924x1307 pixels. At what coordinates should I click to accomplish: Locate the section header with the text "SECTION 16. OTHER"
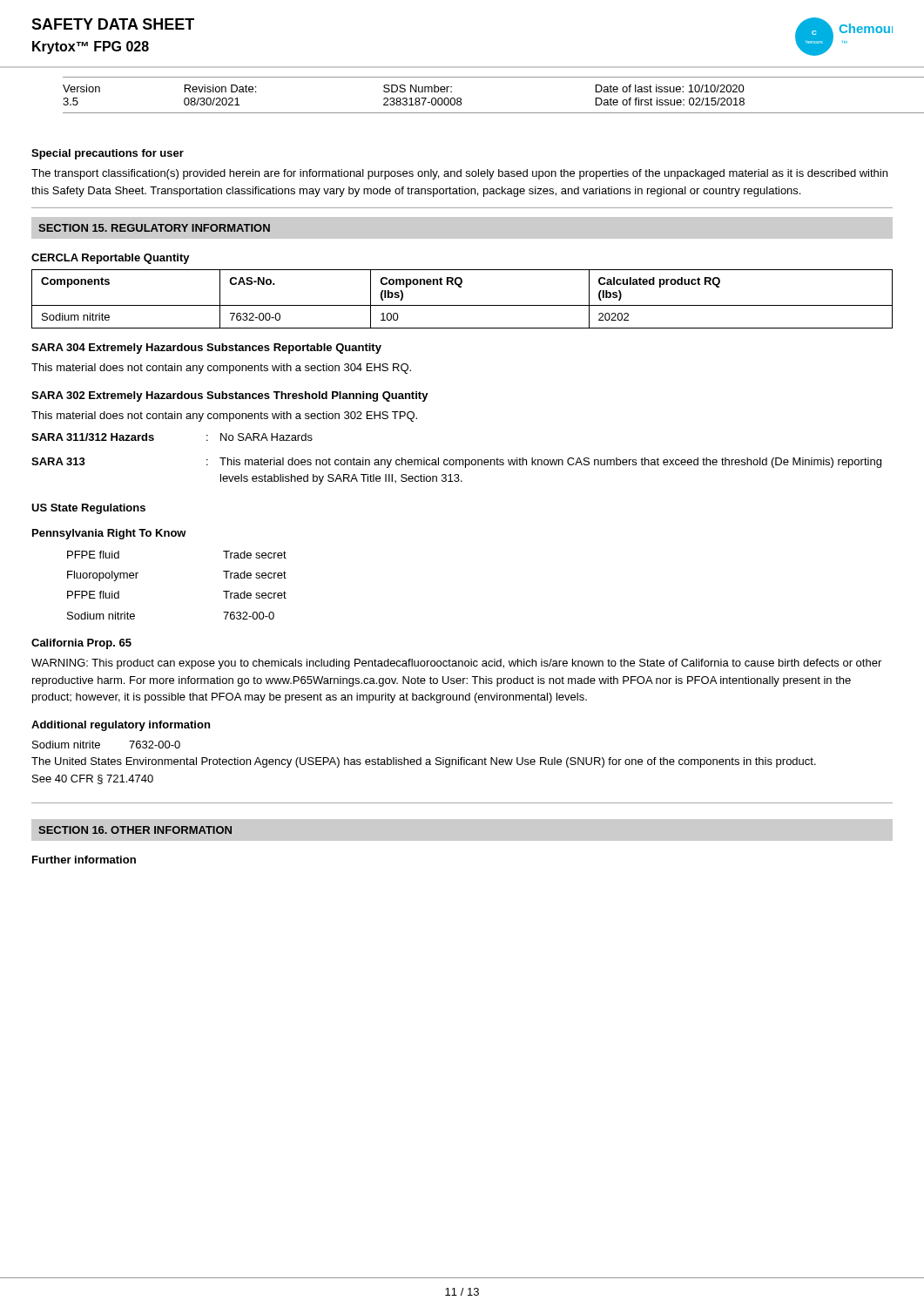pos(135,830)
